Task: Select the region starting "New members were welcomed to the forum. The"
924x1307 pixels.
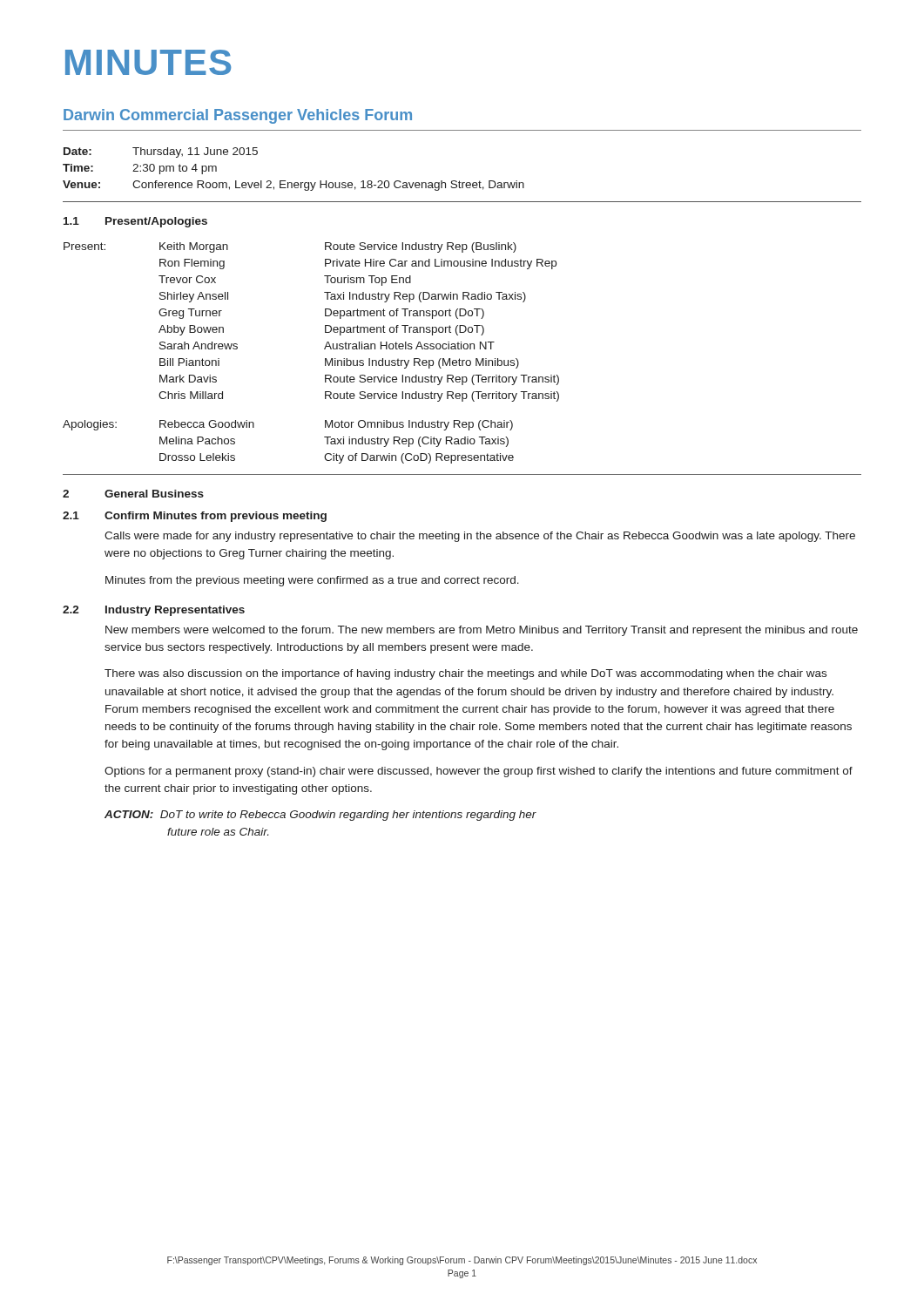Action: click(x=481, y=638)
